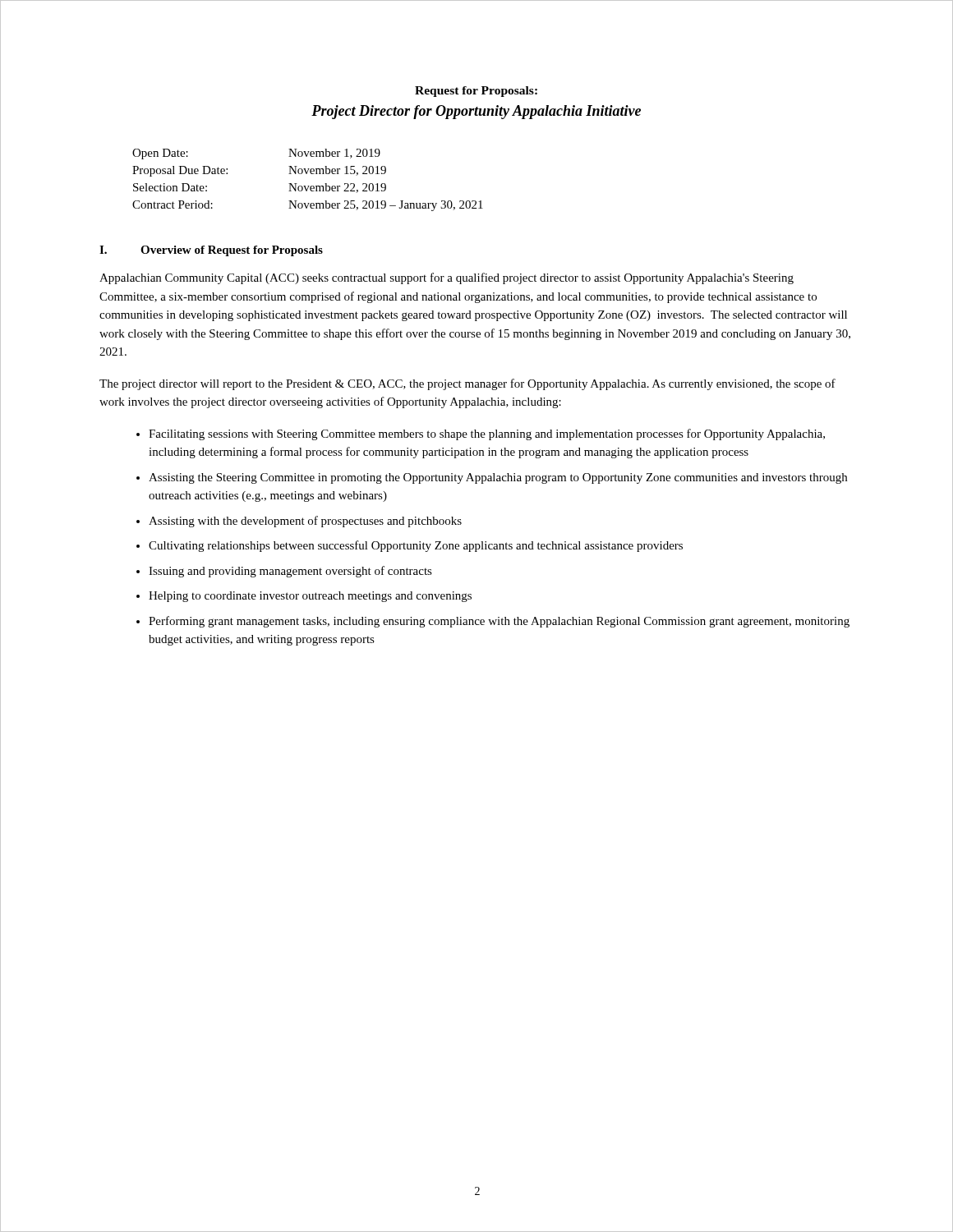Image resolution: width=953 pixels, height=1232 pixels.
Task: Click on the section header that reads "I. Overview of Request for Proposals"
Action: point(211,250)
